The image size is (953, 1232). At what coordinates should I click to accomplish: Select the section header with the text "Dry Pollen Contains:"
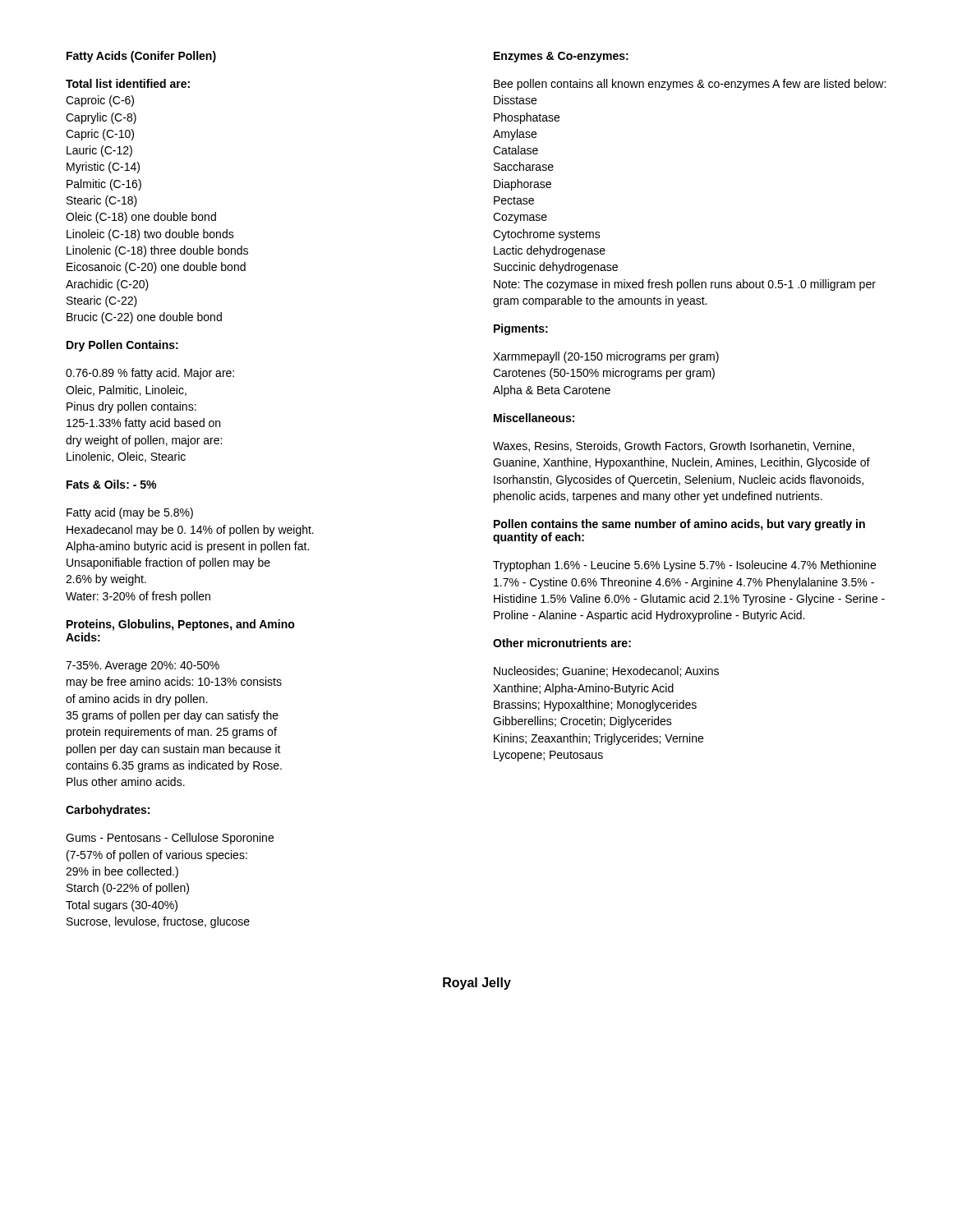coord(122,346)
